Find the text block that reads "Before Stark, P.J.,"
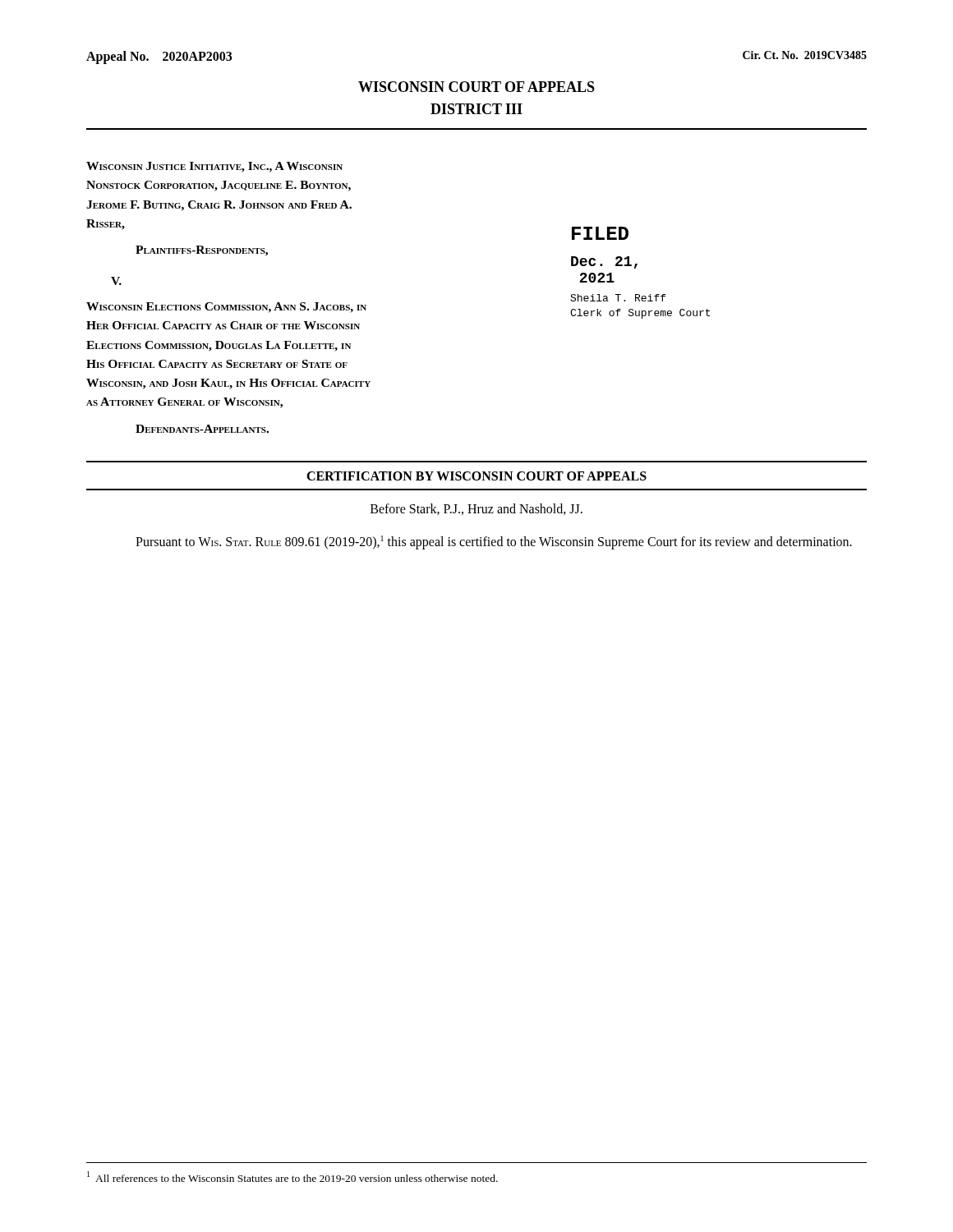 point(476,508)
